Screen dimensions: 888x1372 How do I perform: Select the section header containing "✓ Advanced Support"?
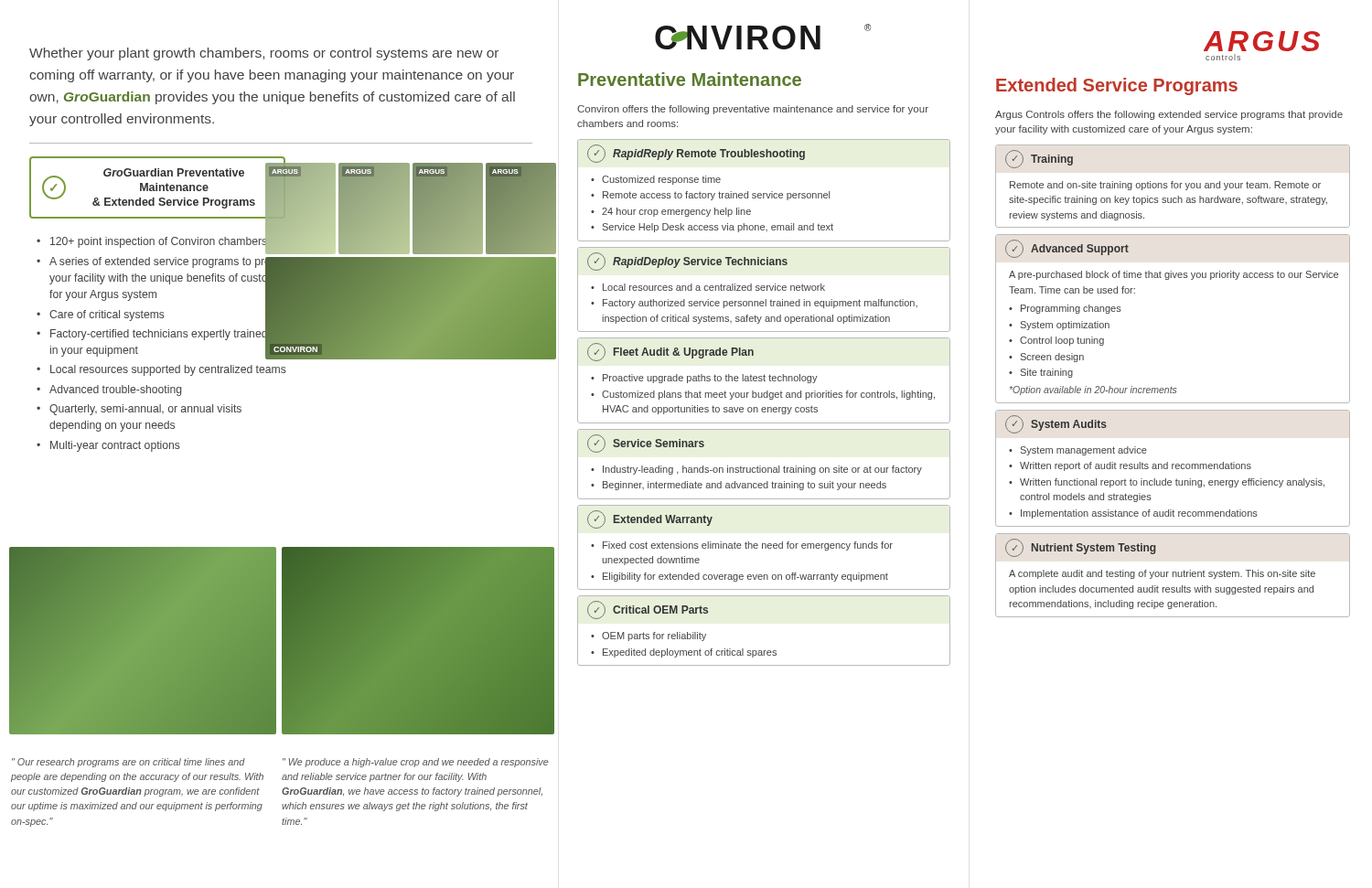pyautogui.click(x=1173, y=319)
